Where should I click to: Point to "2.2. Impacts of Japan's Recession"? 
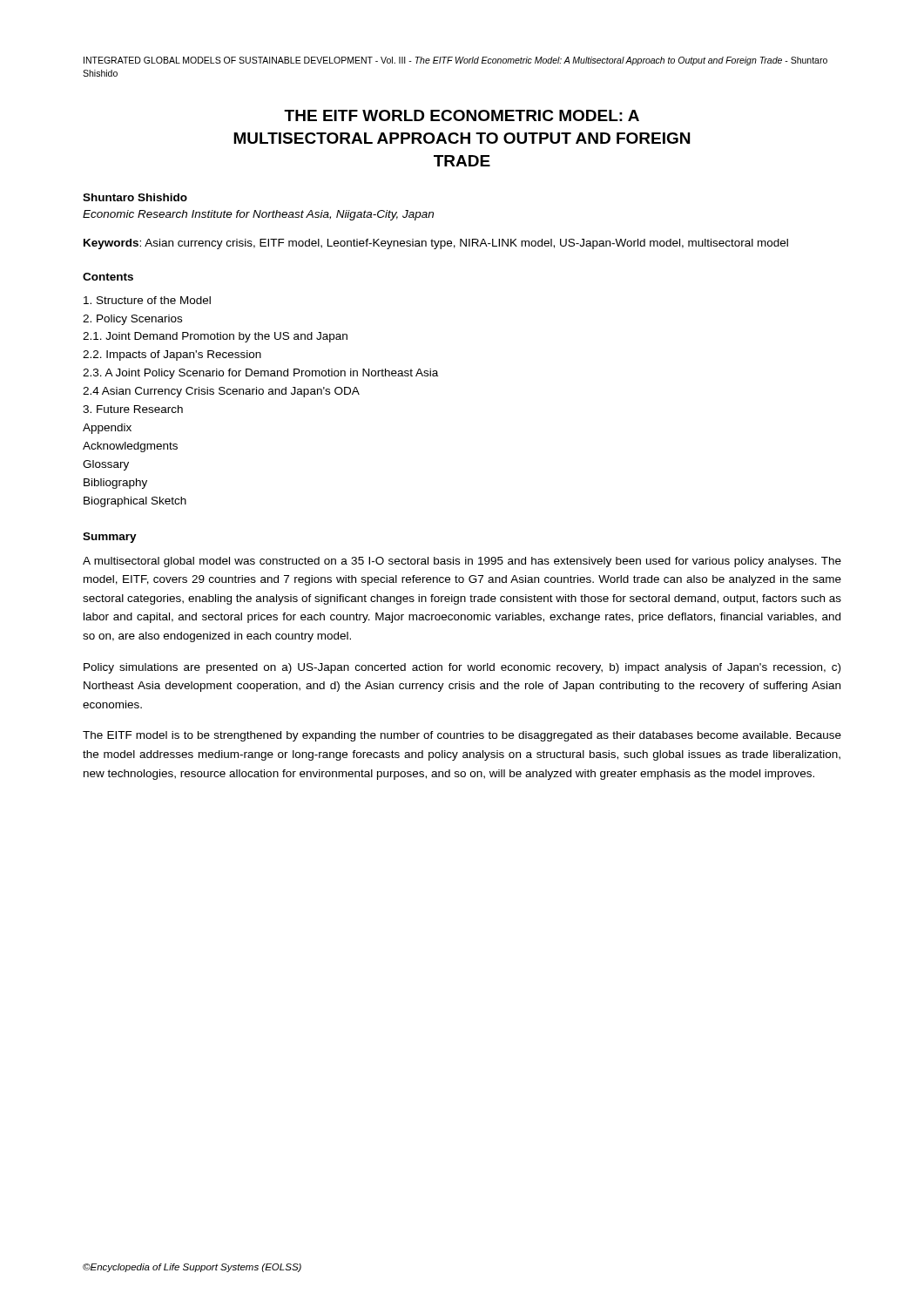click(x=172, y=354)
